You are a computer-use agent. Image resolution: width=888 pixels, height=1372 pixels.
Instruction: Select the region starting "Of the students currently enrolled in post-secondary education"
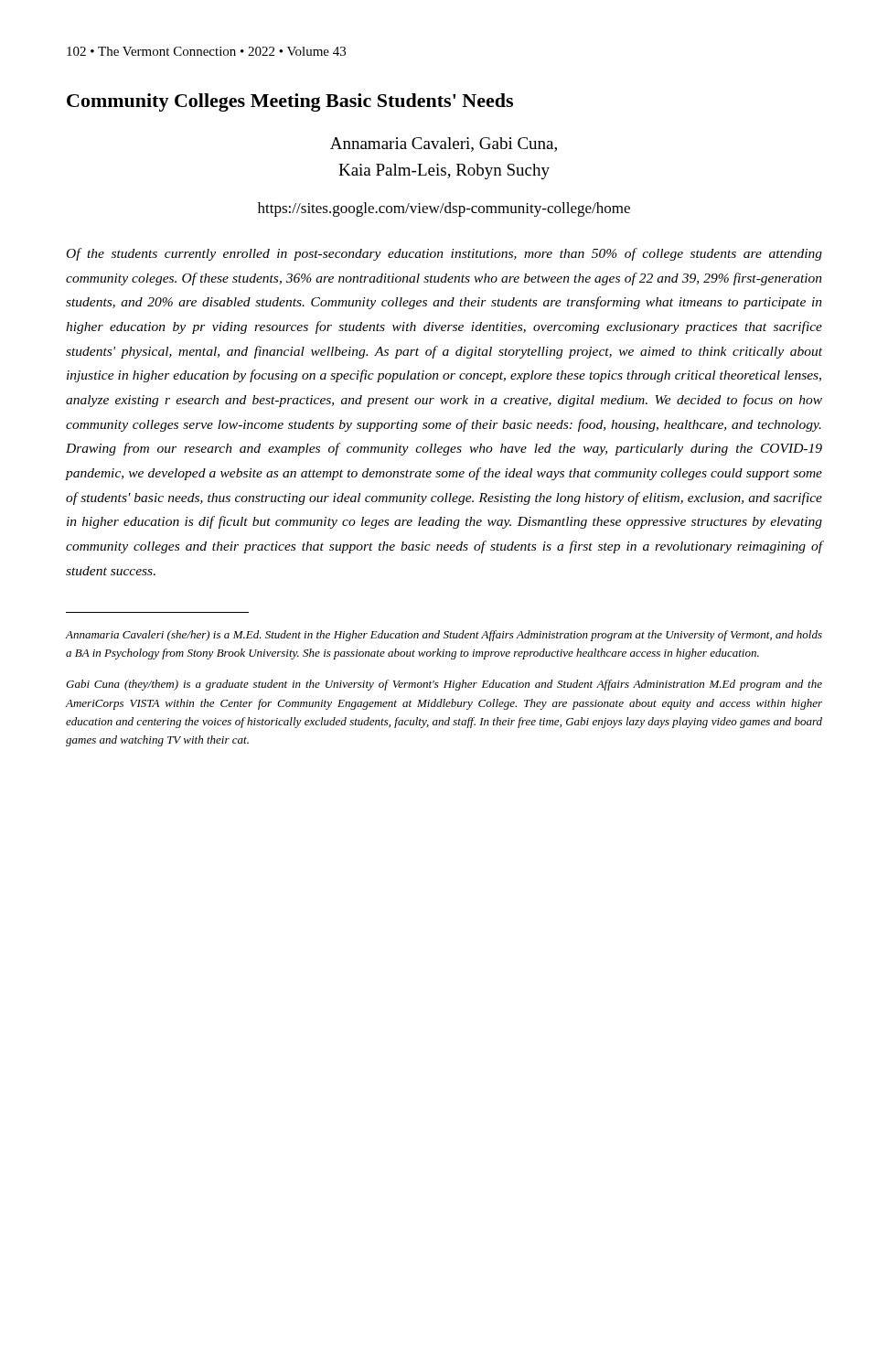point(444,411)
